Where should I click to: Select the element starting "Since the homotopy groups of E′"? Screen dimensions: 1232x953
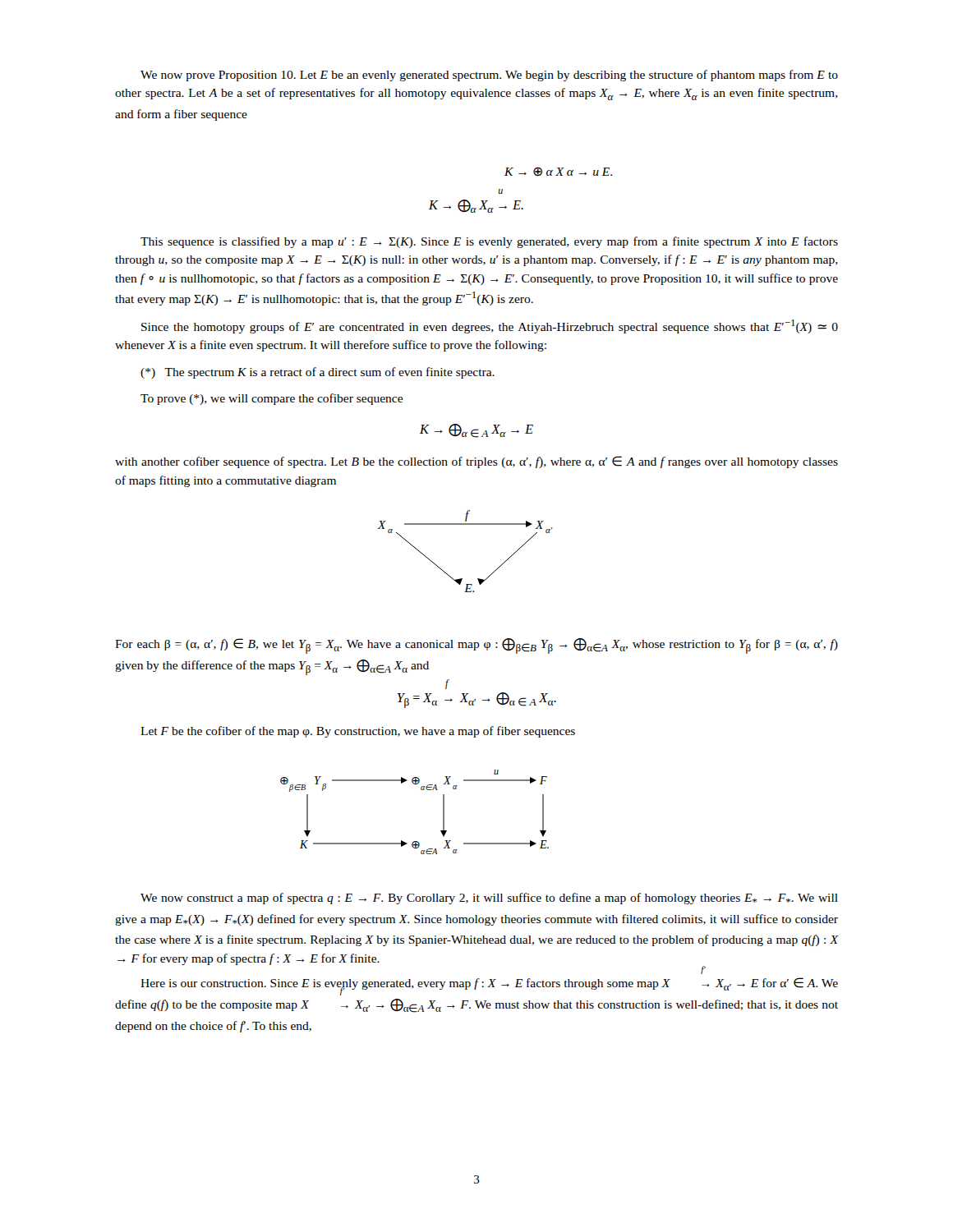pos(476,334)
